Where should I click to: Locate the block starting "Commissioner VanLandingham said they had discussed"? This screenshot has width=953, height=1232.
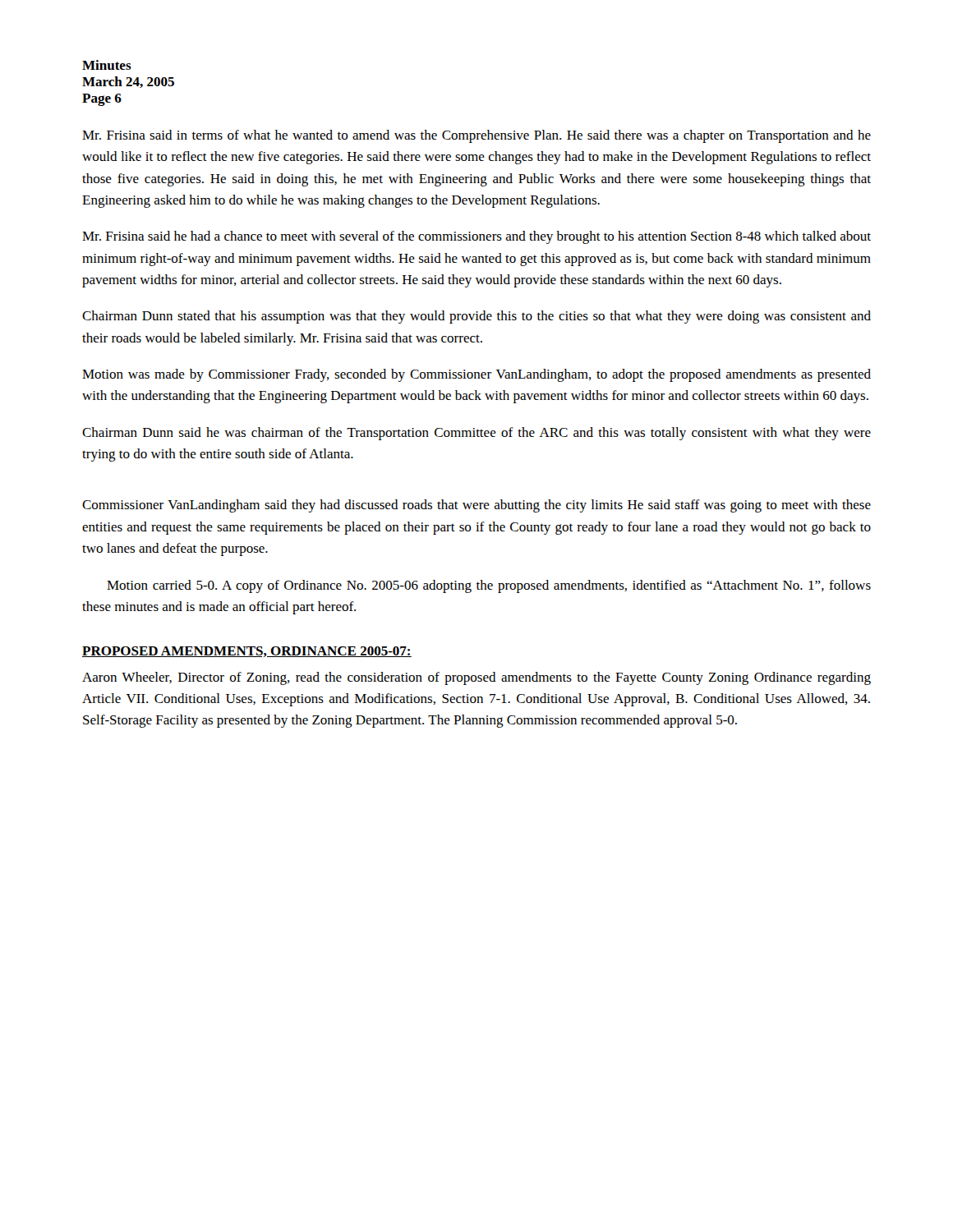476,527
